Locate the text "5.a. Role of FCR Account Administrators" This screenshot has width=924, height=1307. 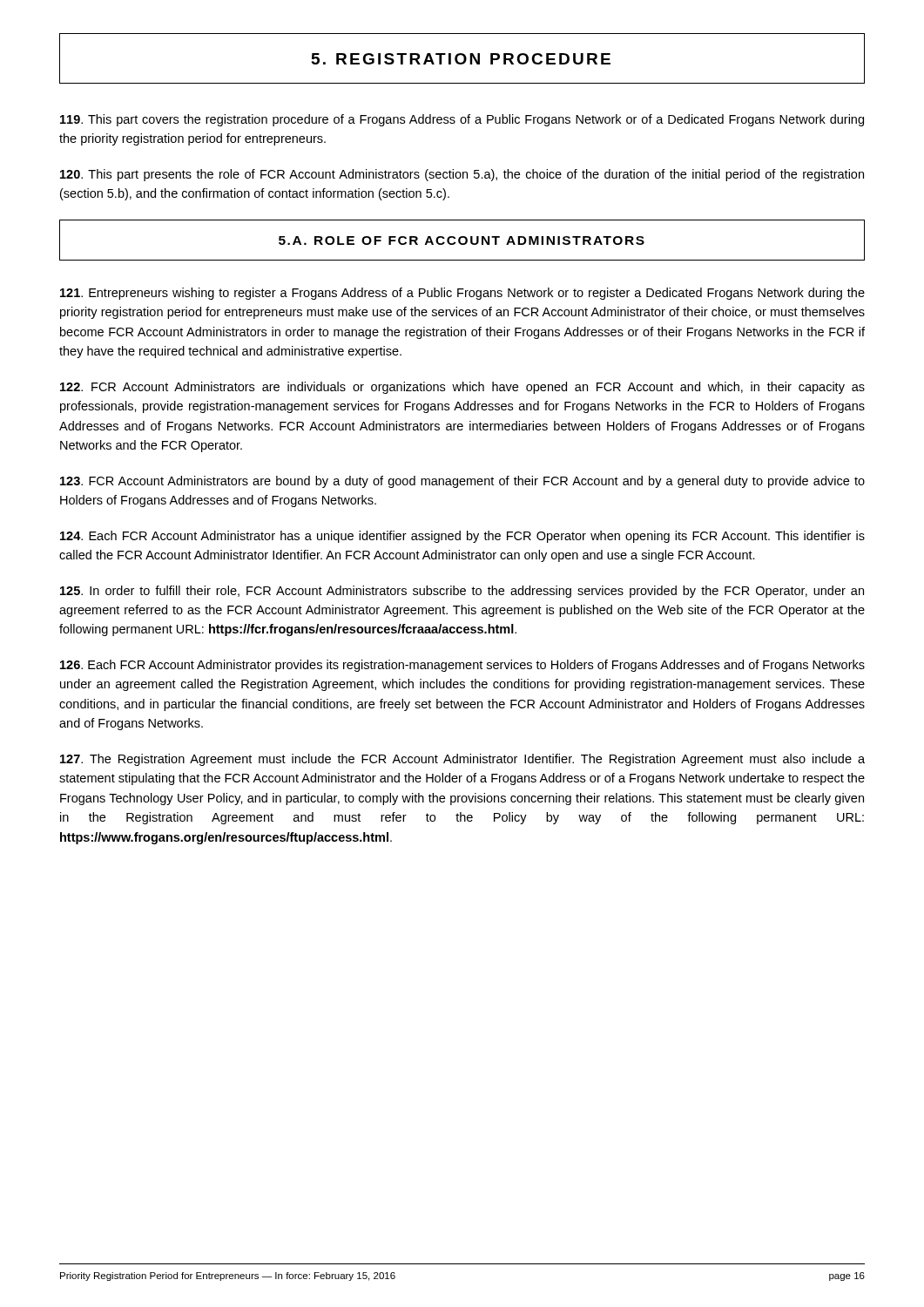(462, 240)
